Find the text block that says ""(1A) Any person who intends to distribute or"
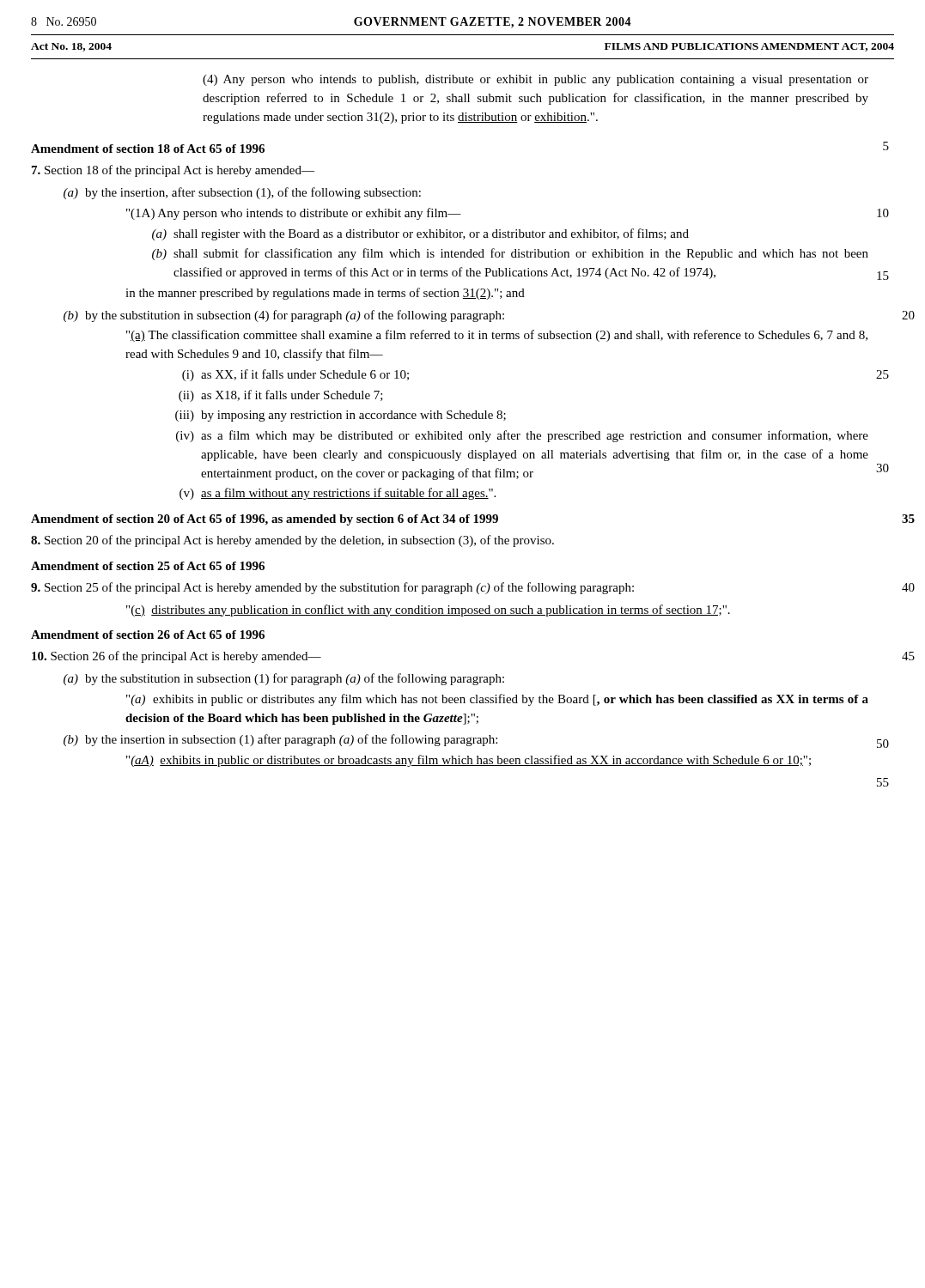This screenshot has height=1288, width=925. click(294, 214)
